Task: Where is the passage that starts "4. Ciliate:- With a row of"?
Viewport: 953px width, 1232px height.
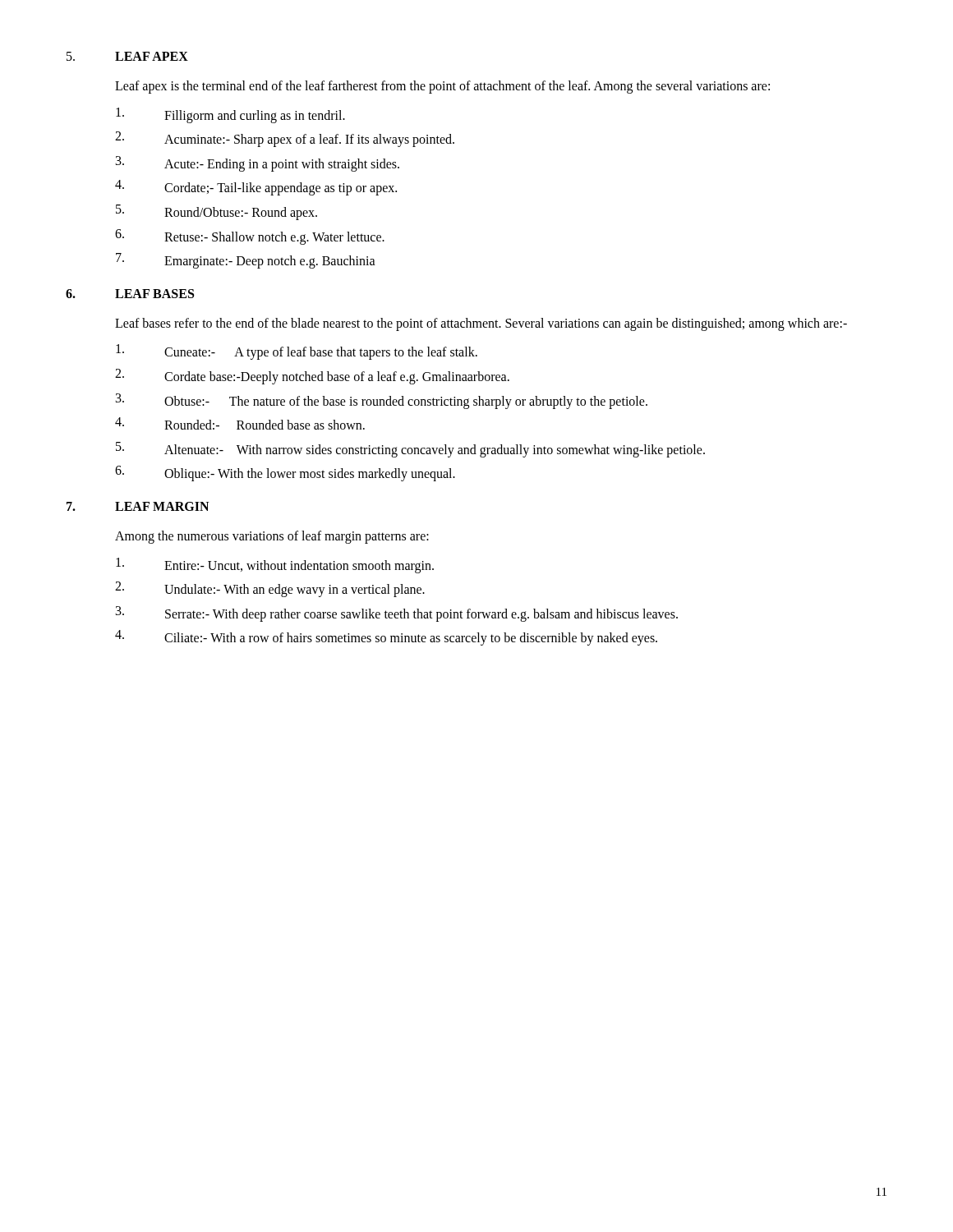Action: pos(501,638)
